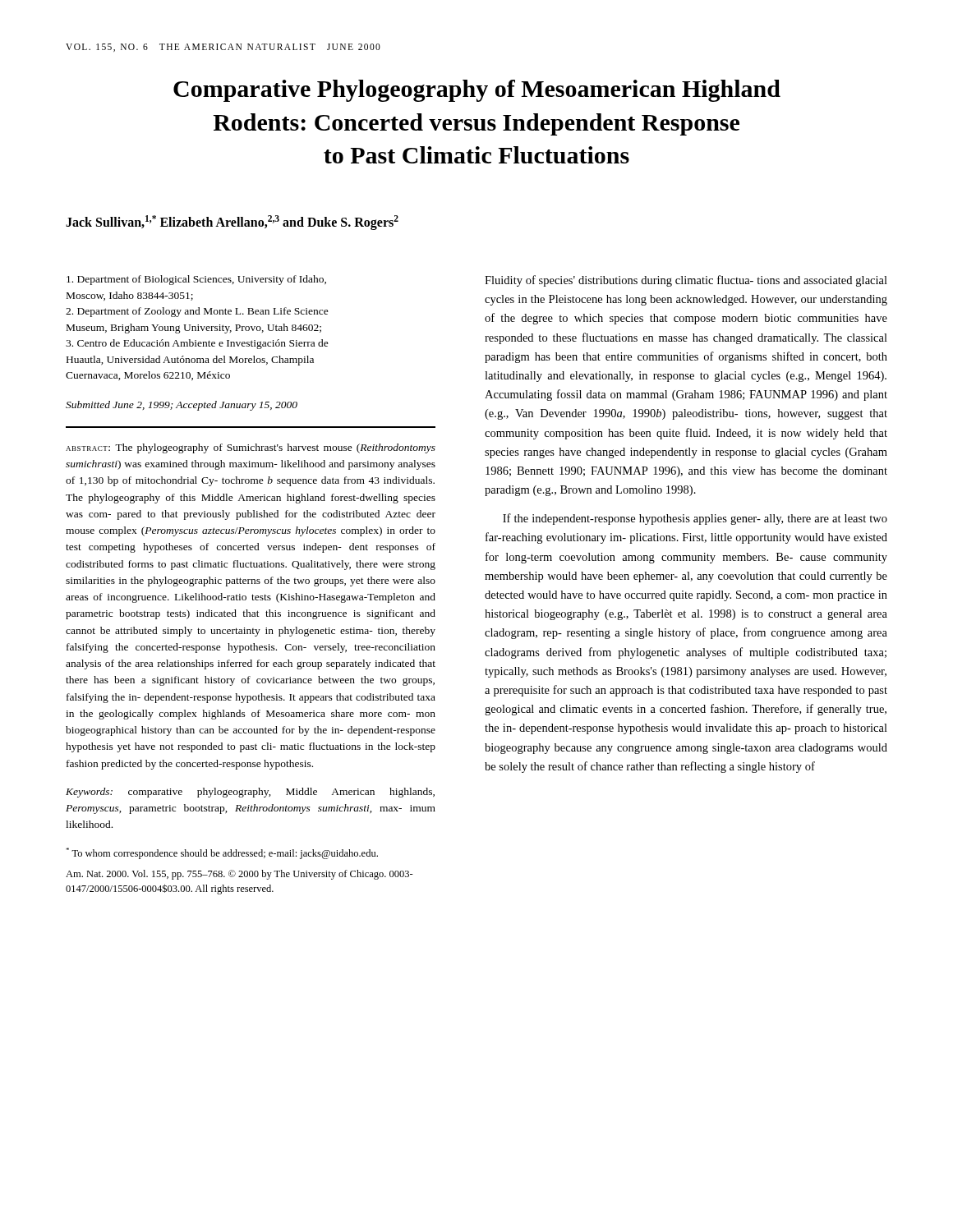953x1232 pixels.
Task: Find the text block with the text "Fluidity of species' distributions during climatic fluctua- tions"
Action: 686,524
